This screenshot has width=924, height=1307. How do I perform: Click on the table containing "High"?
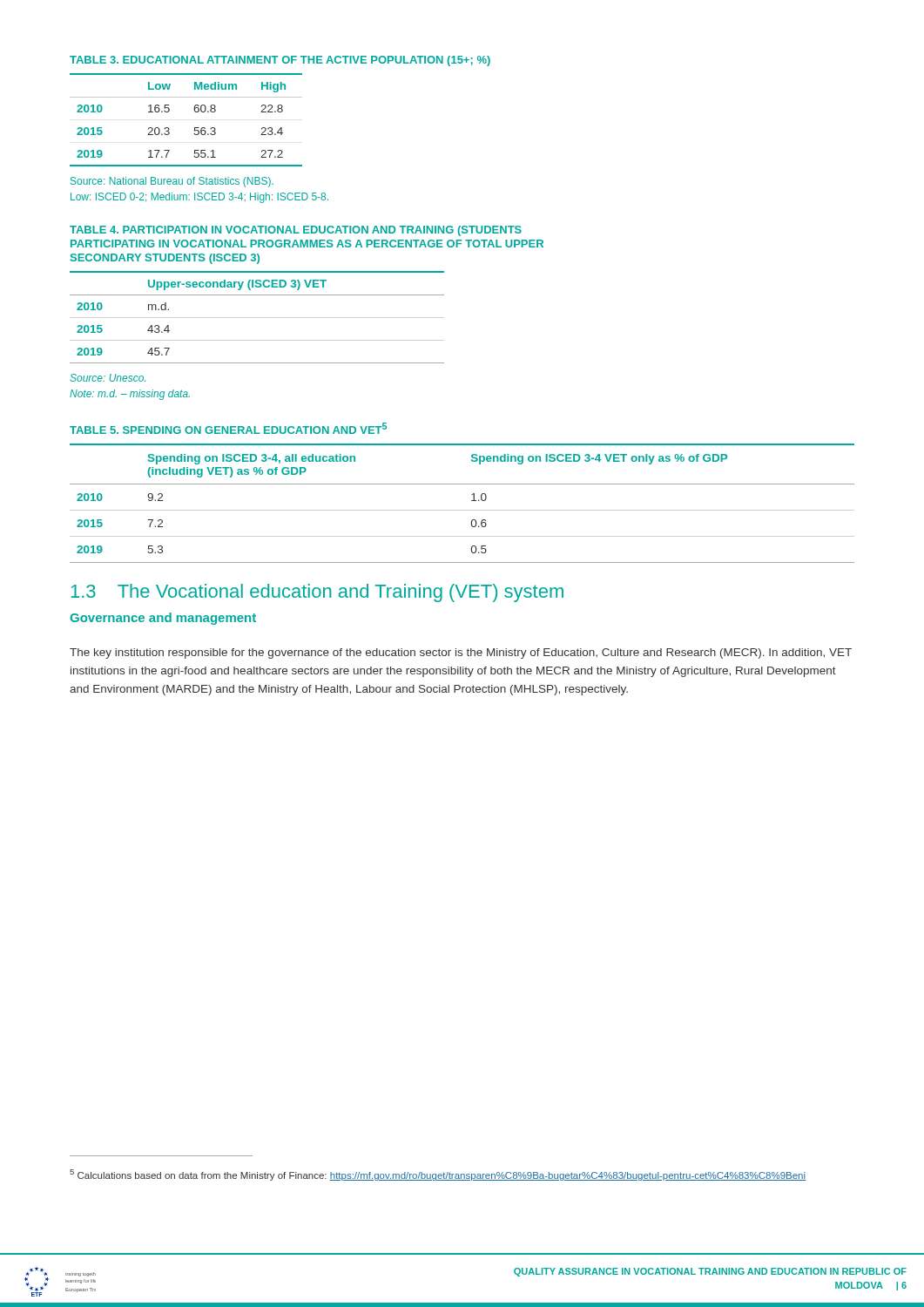[x=462, y=120]
